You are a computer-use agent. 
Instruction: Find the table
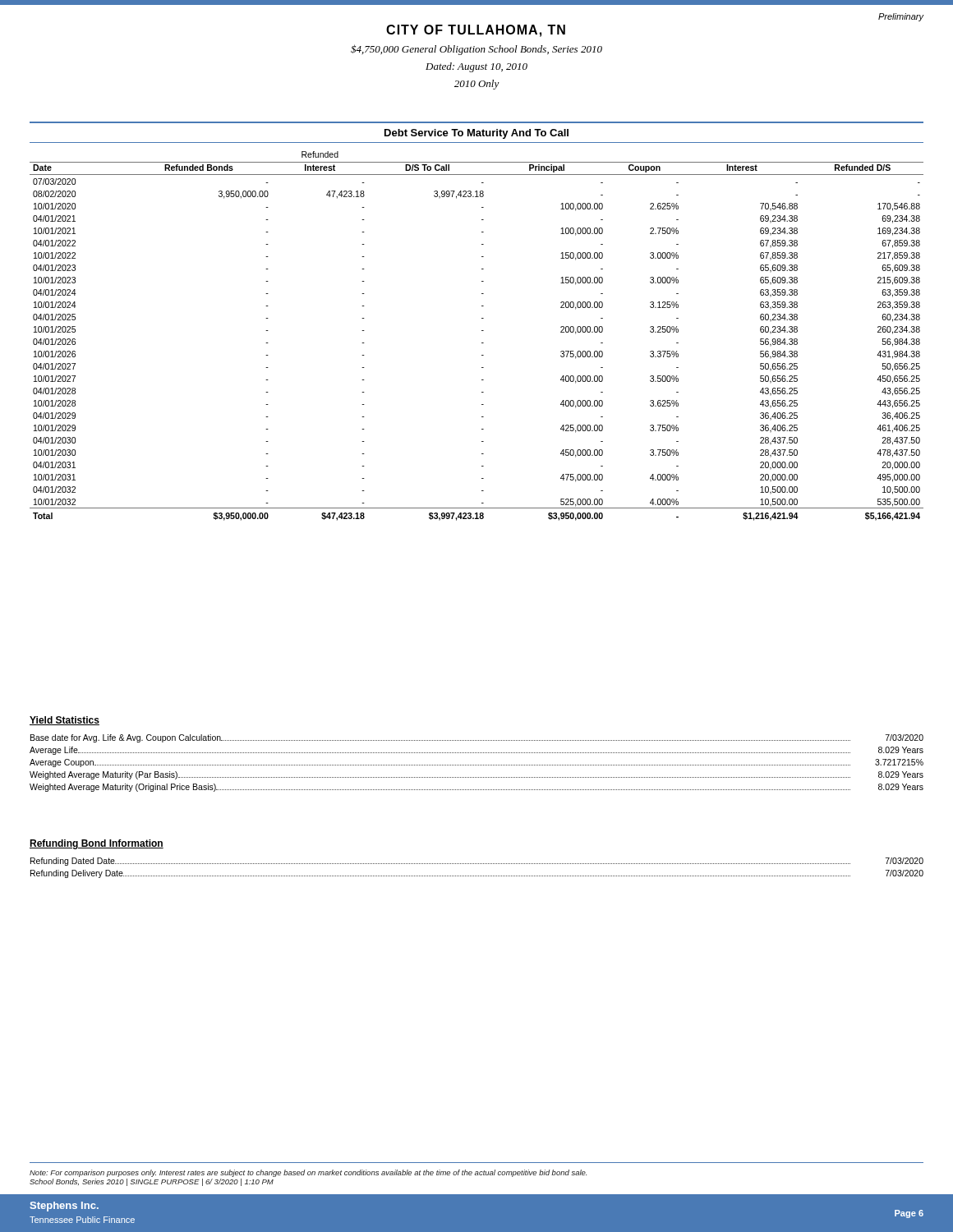[x=476, y=335]
